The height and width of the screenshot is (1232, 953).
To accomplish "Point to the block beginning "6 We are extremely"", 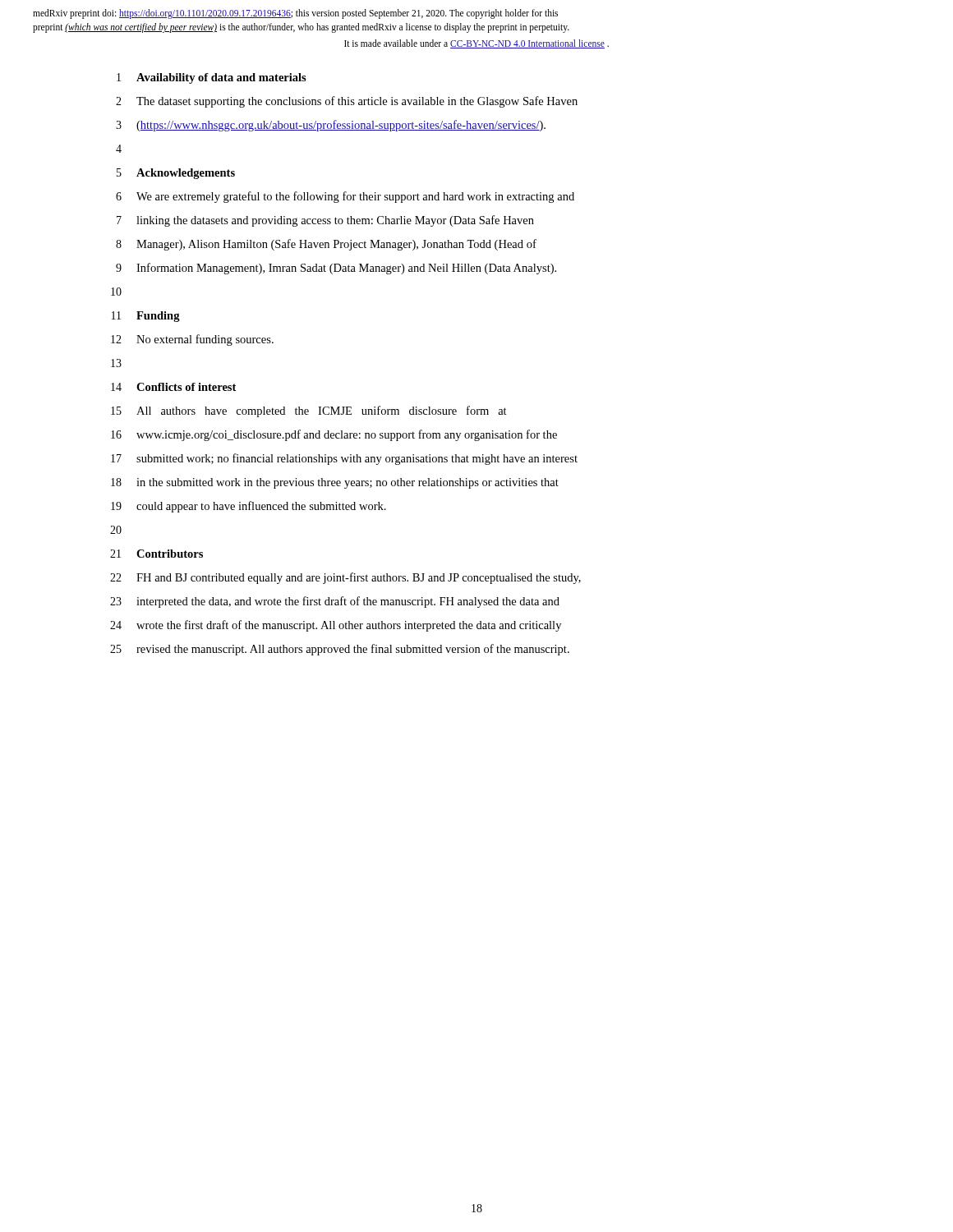I will point(489,197).
